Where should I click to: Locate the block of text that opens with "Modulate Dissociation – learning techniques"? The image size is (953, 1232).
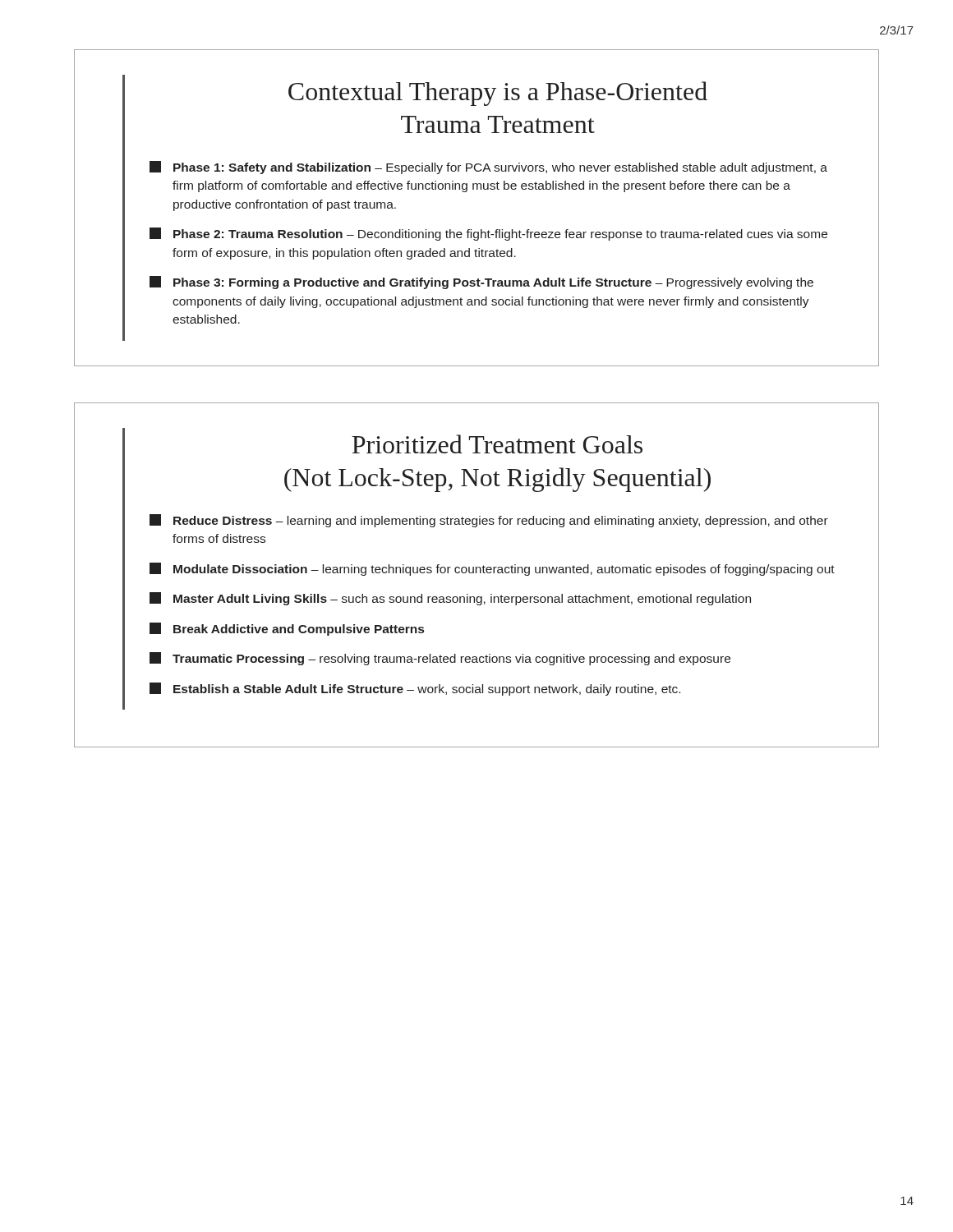pos(497,569)
